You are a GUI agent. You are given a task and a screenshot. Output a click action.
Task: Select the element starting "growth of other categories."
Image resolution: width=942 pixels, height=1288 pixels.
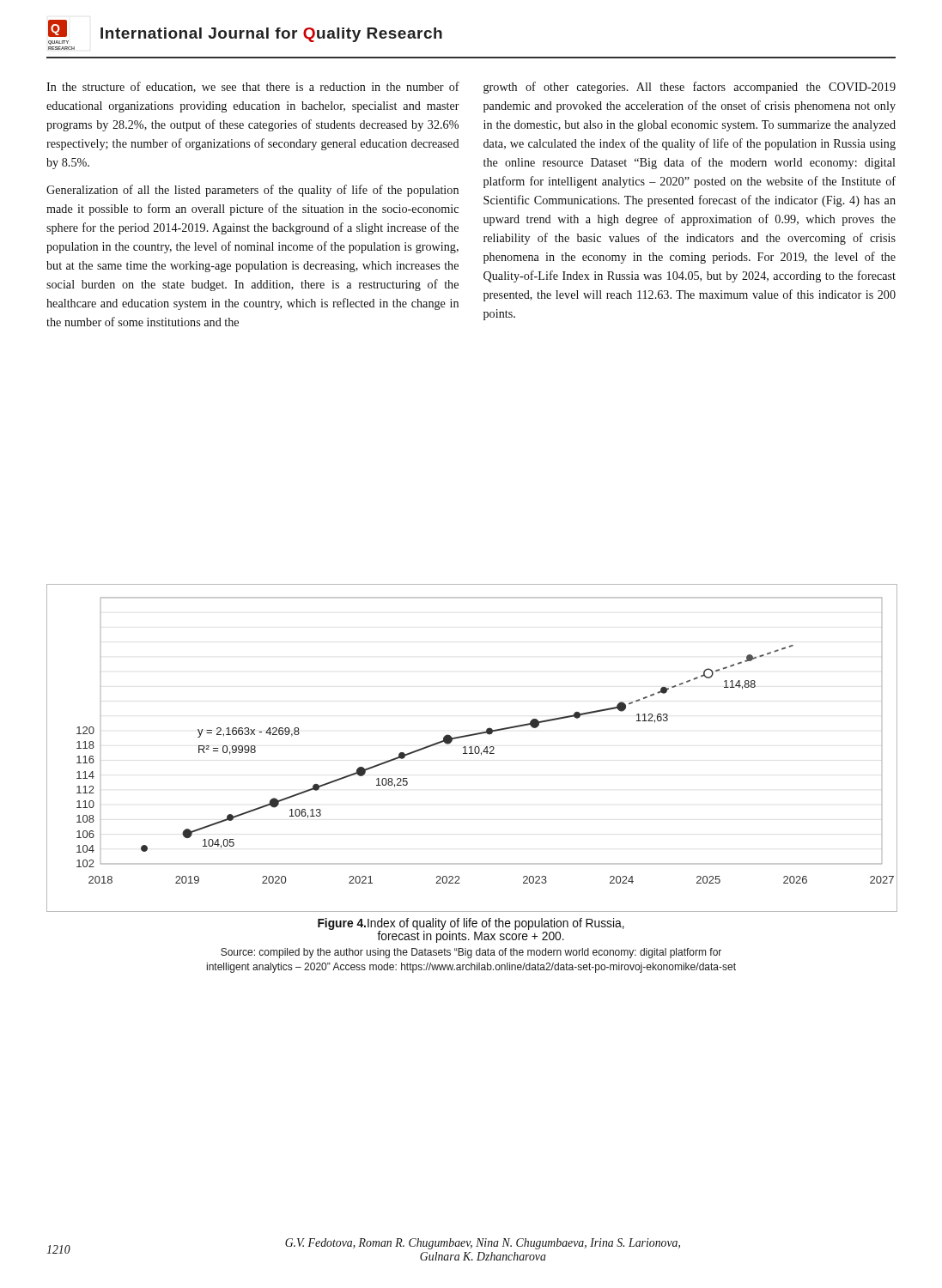pyautogui.click(x=689, y=200)
